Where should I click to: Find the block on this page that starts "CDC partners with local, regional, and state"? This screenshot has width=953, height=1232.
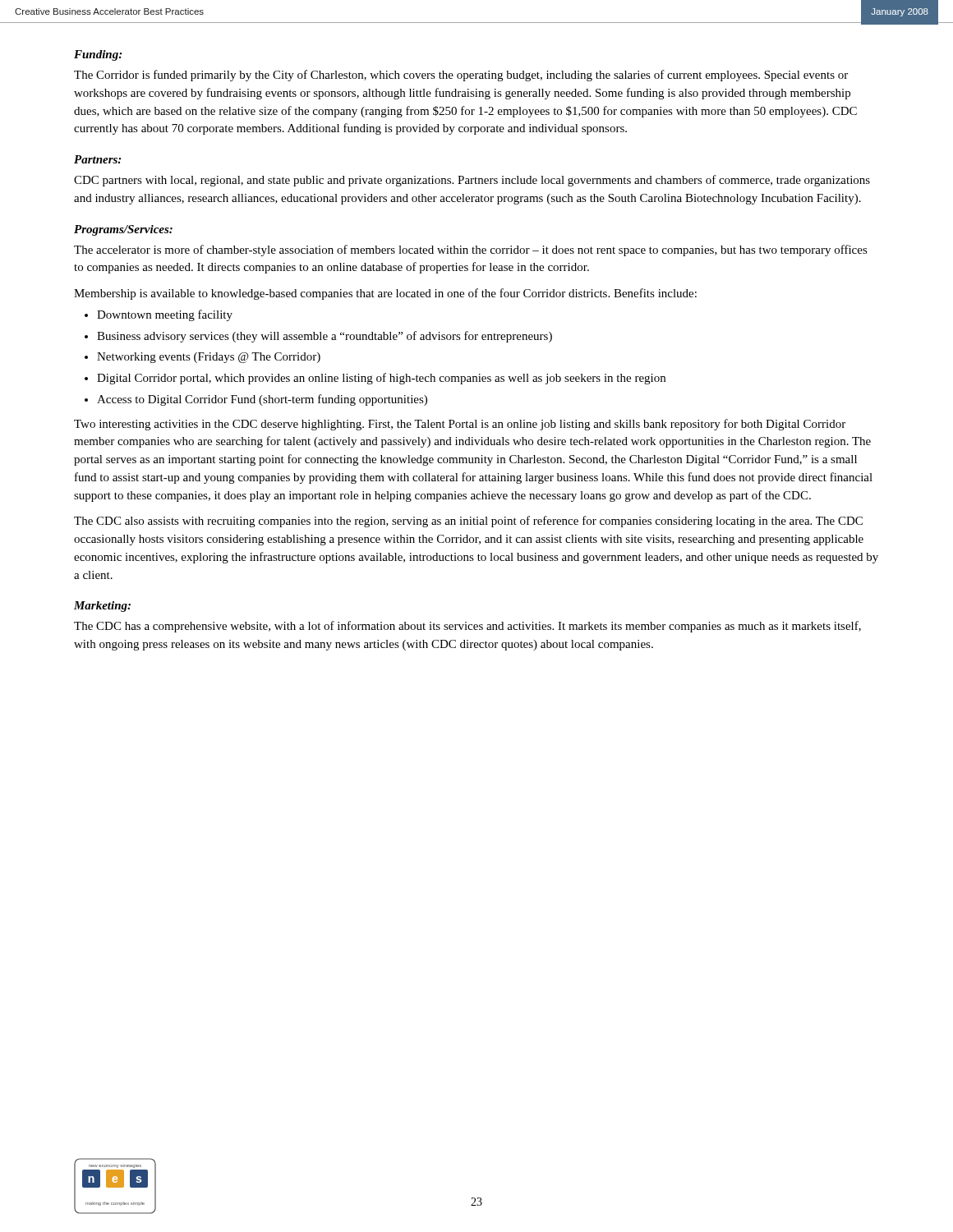[x=472, y=189]
